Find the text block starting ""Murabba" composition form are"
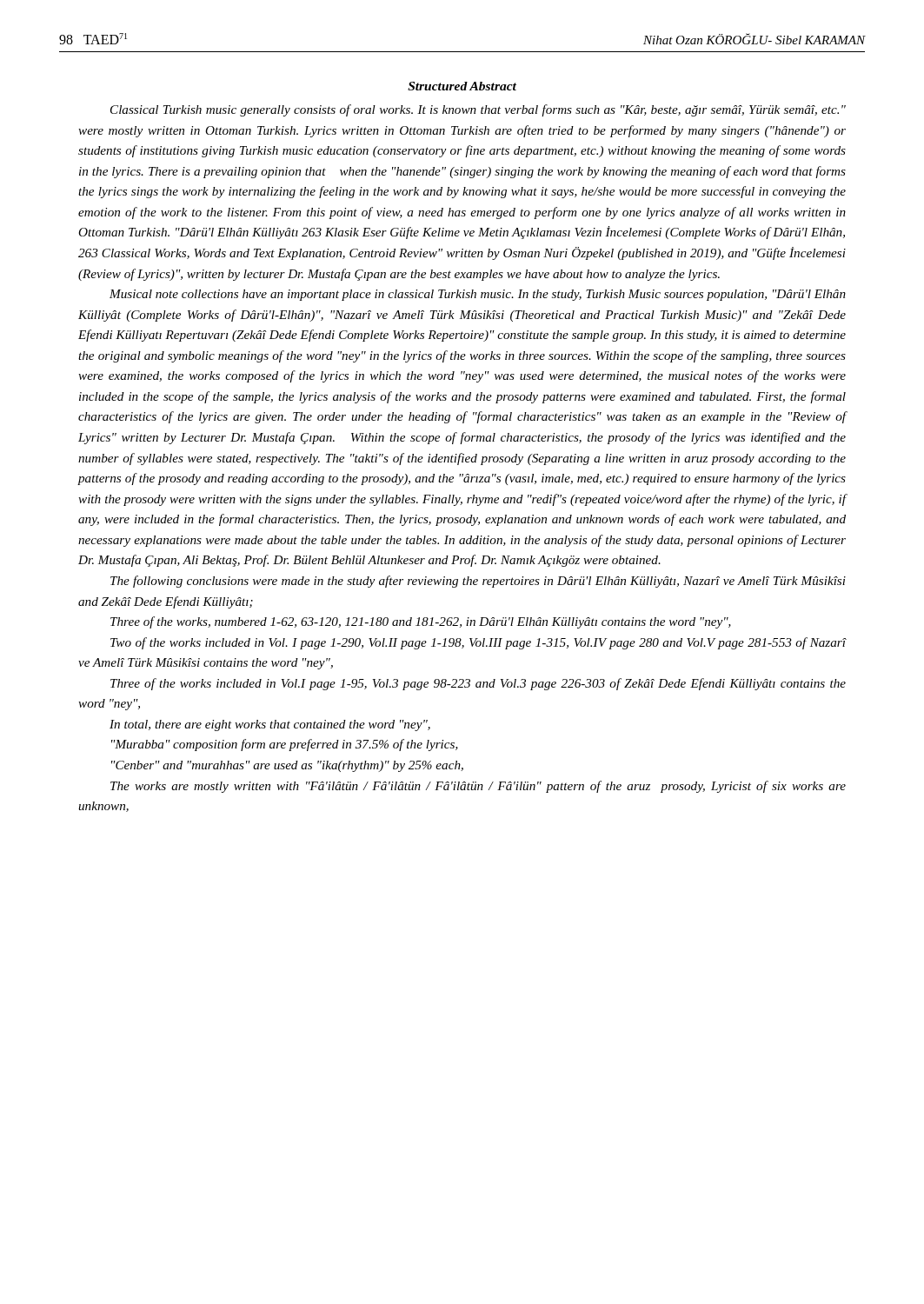The image size is (924, 1304). (x=284, y=744)
